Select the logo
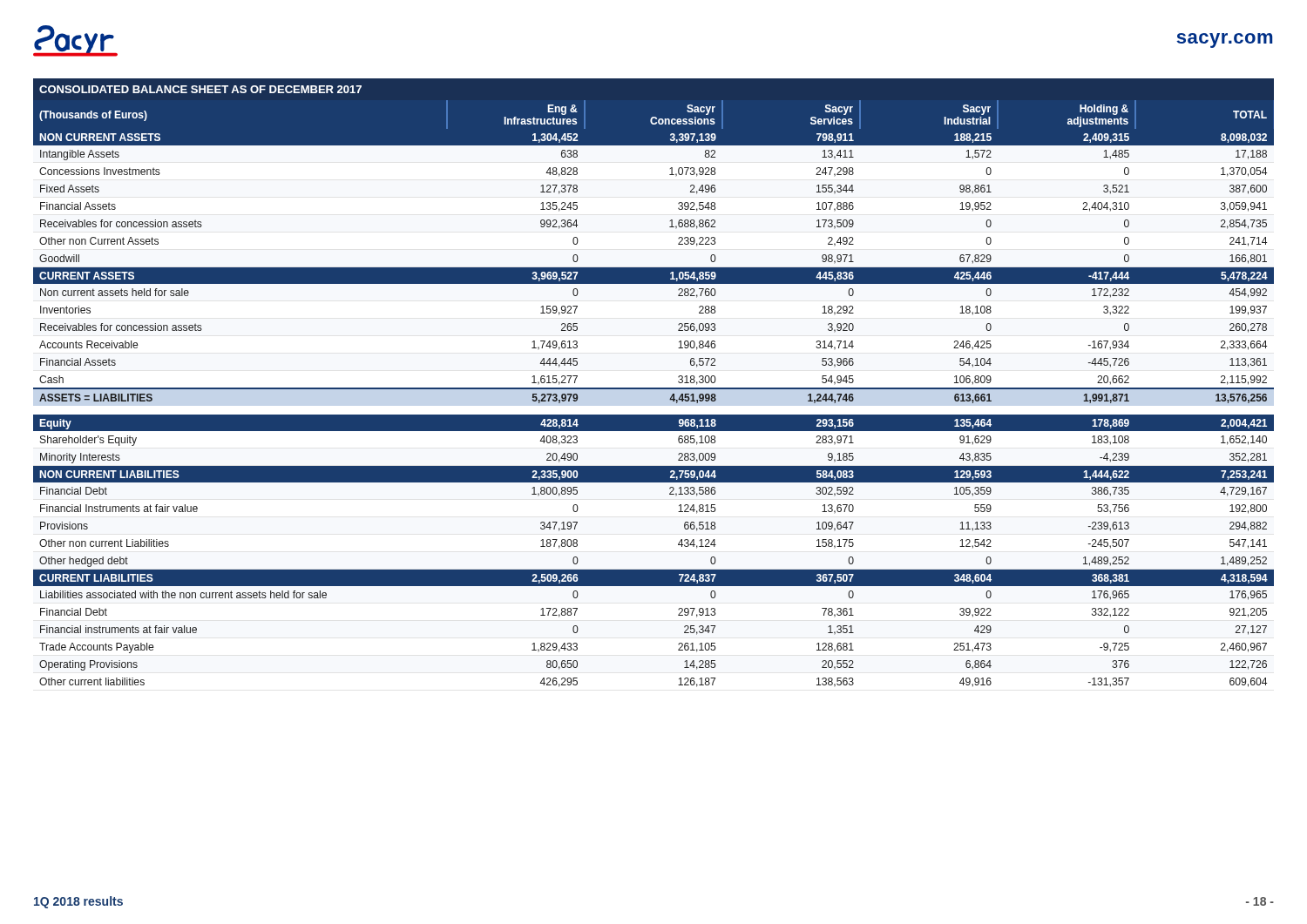Screen dimensions: 924x1307 (x=85, y=42)
